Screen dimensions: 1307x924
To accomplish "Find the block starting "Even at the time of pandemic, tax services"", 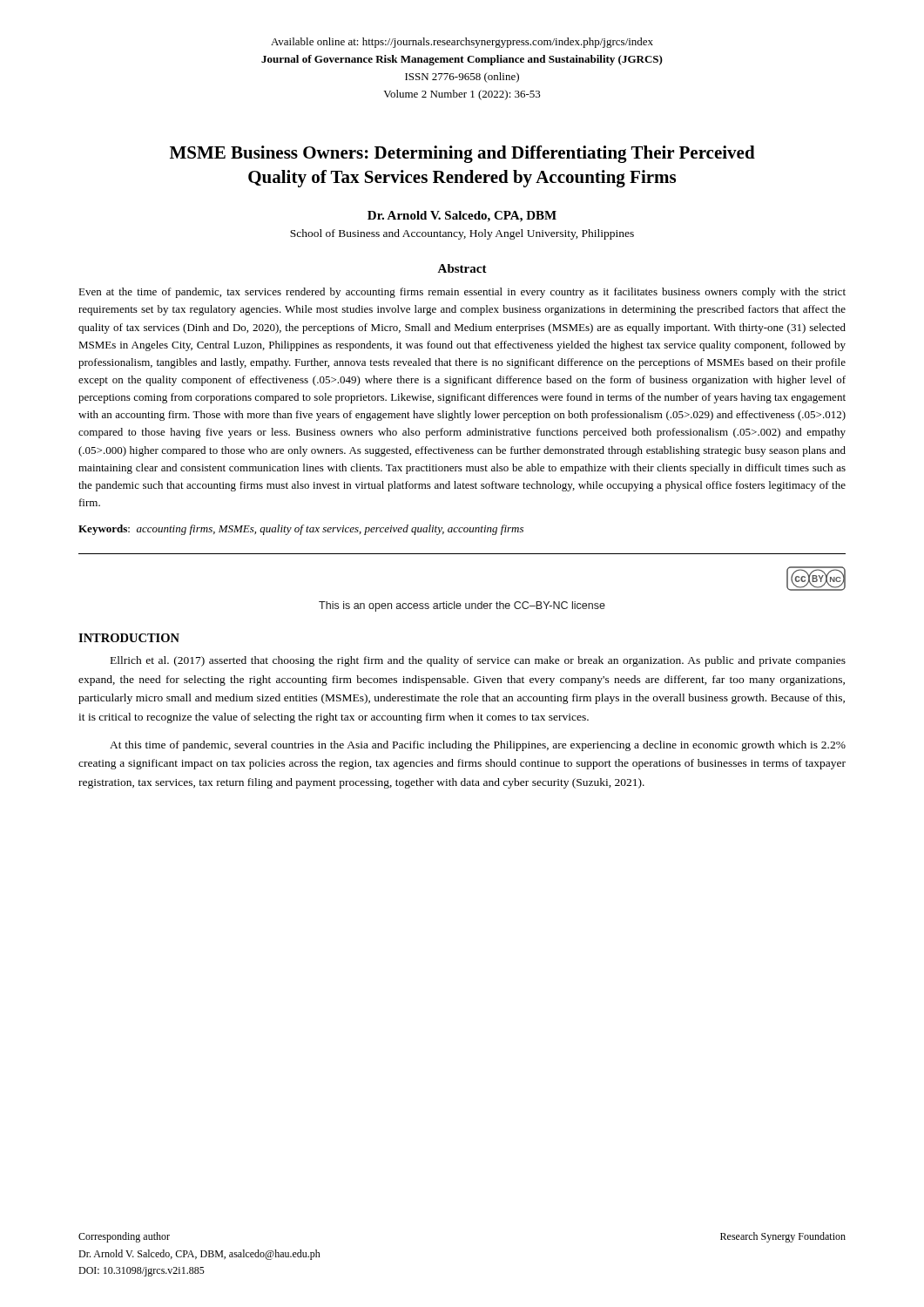I will click(x=462, y=397).
